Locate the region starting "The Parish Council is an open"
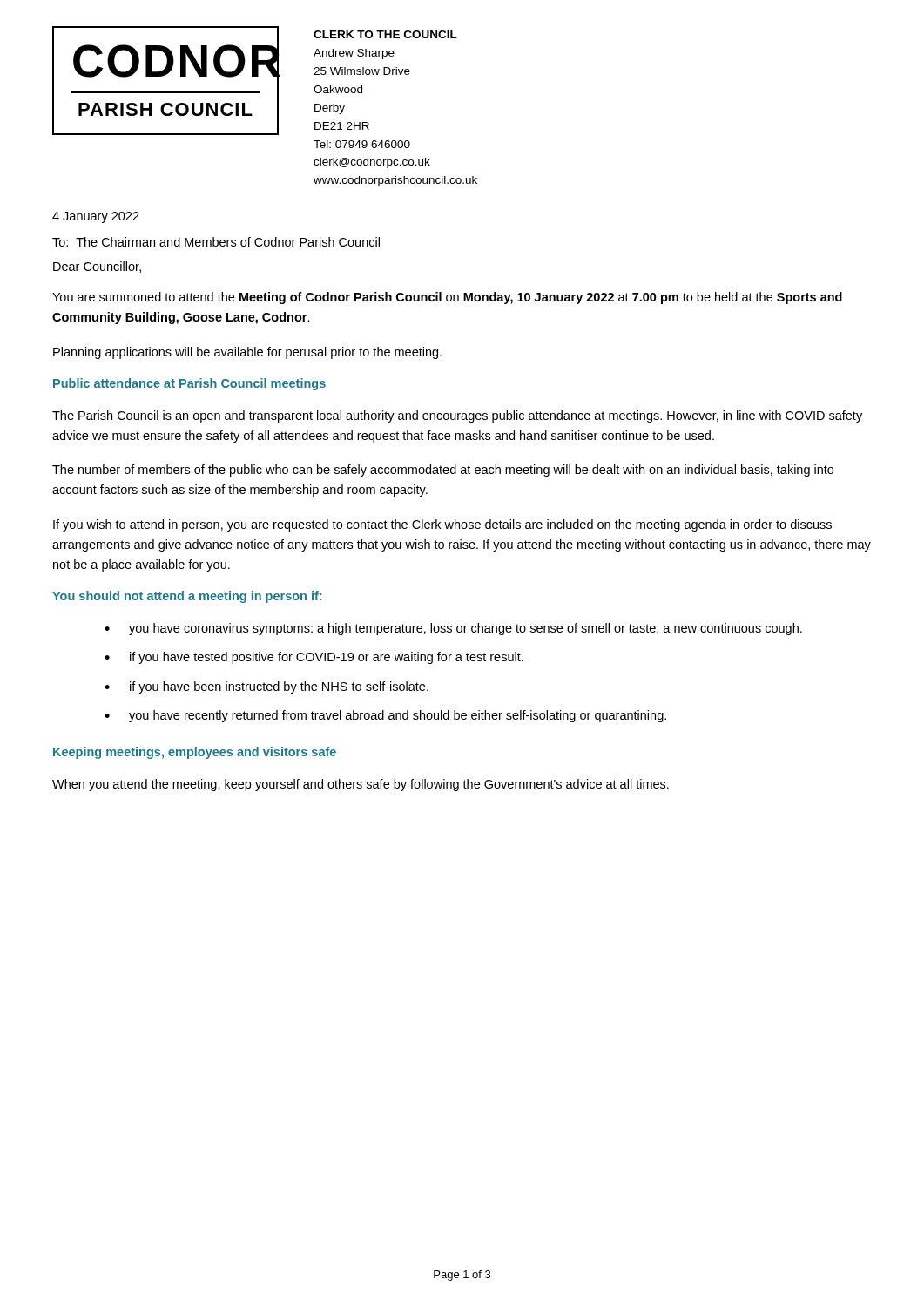 tap(457, 426)
